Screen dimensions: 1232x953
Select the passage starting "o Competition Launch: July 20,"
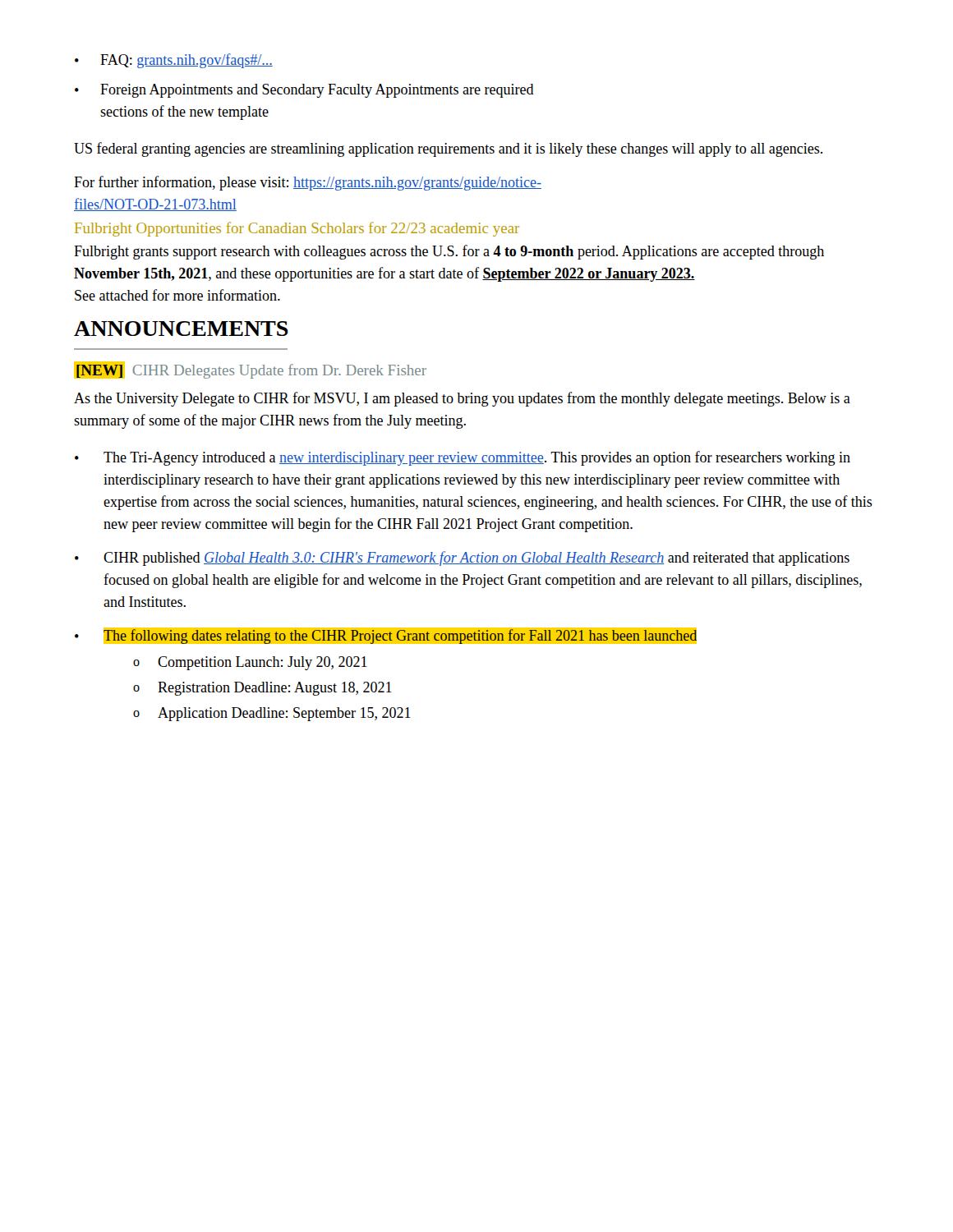point(250,662)
